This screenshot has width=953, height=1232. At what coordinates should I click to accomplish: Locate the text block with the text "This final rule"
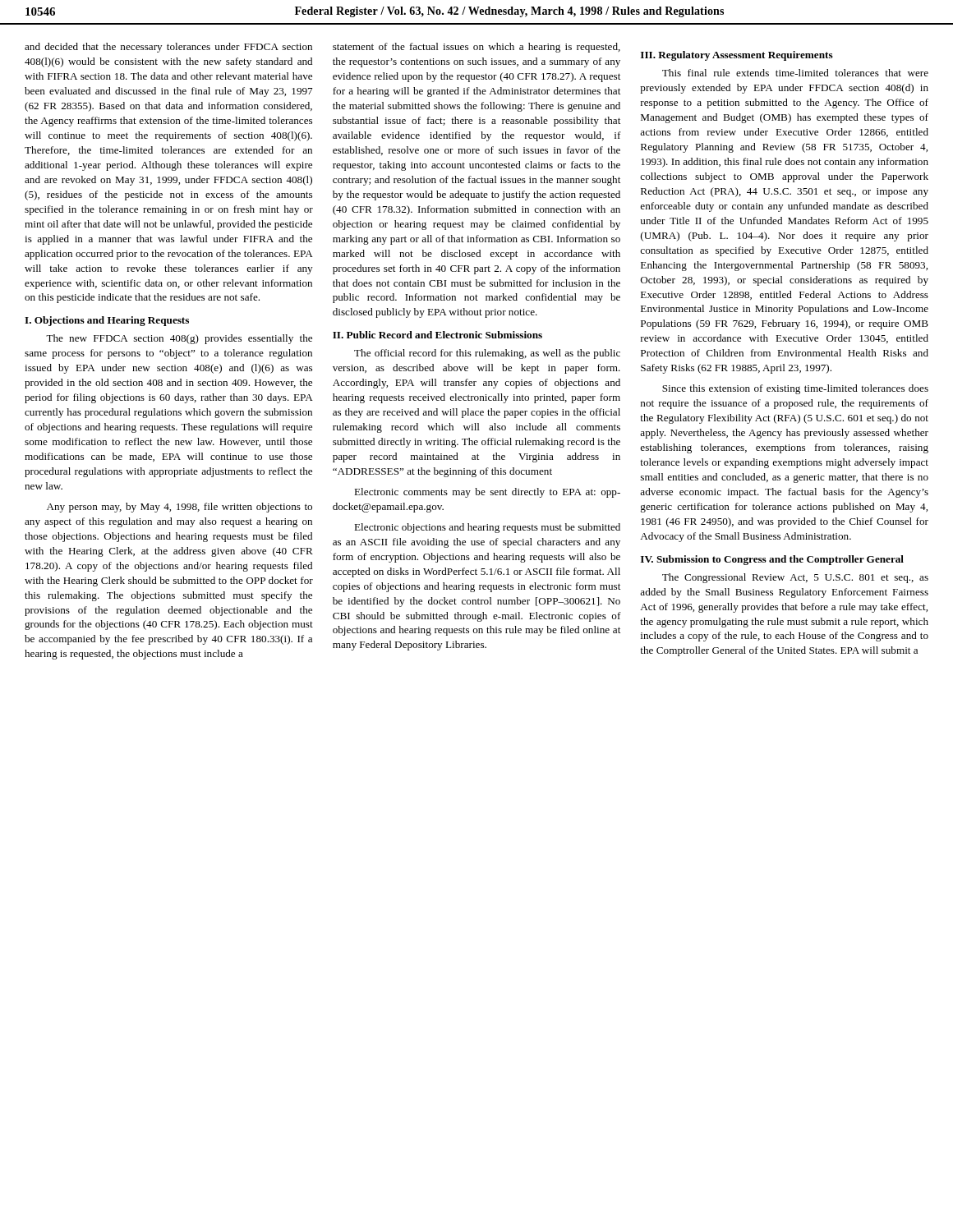[x=784, y=305]
